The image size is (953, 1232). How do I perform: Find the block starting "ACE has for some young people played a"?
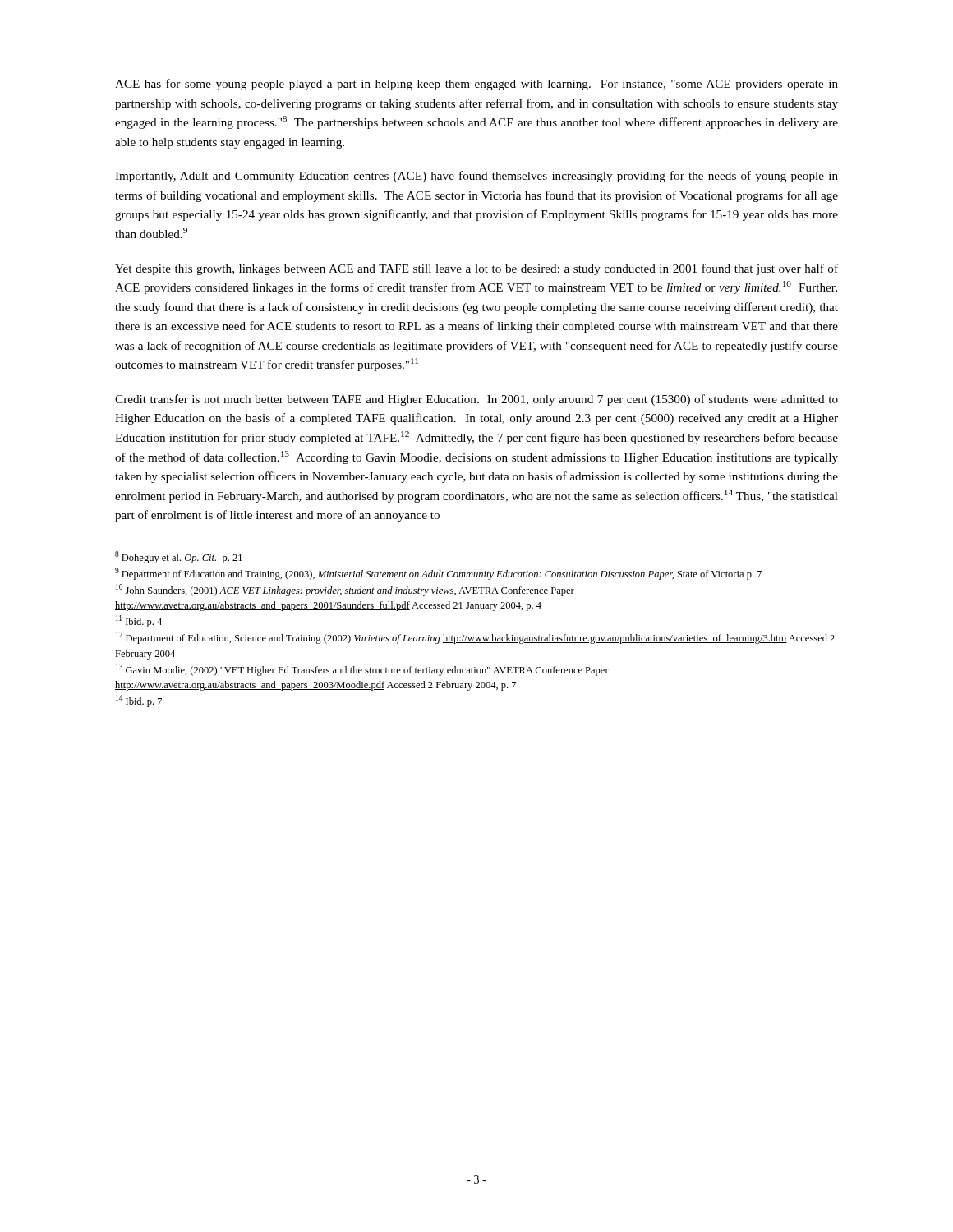pyautogui.click(x=476, y=112)
